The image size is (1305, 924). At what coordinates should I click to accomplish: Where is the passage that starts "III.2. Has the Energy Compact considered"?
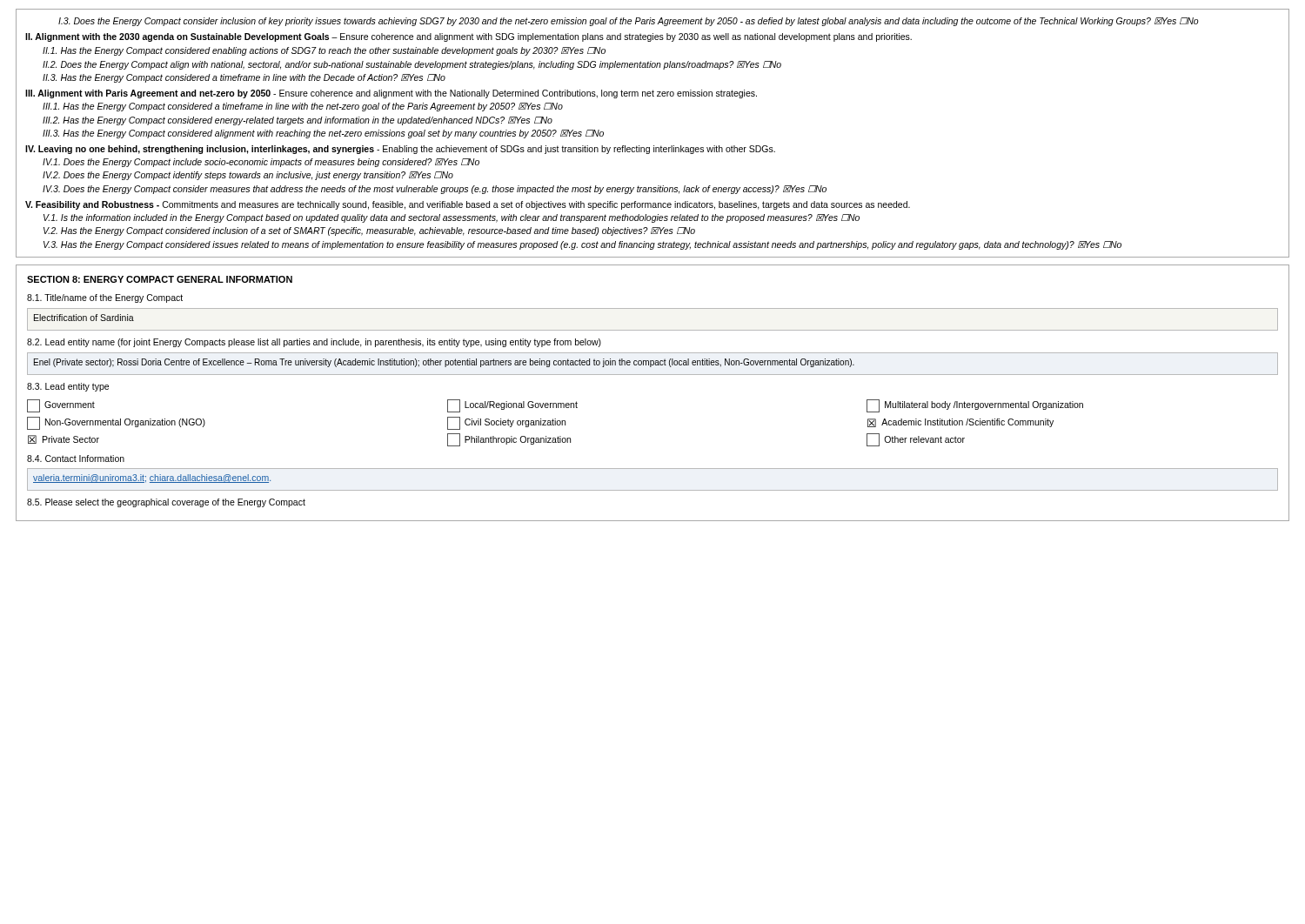coord(298,120)
